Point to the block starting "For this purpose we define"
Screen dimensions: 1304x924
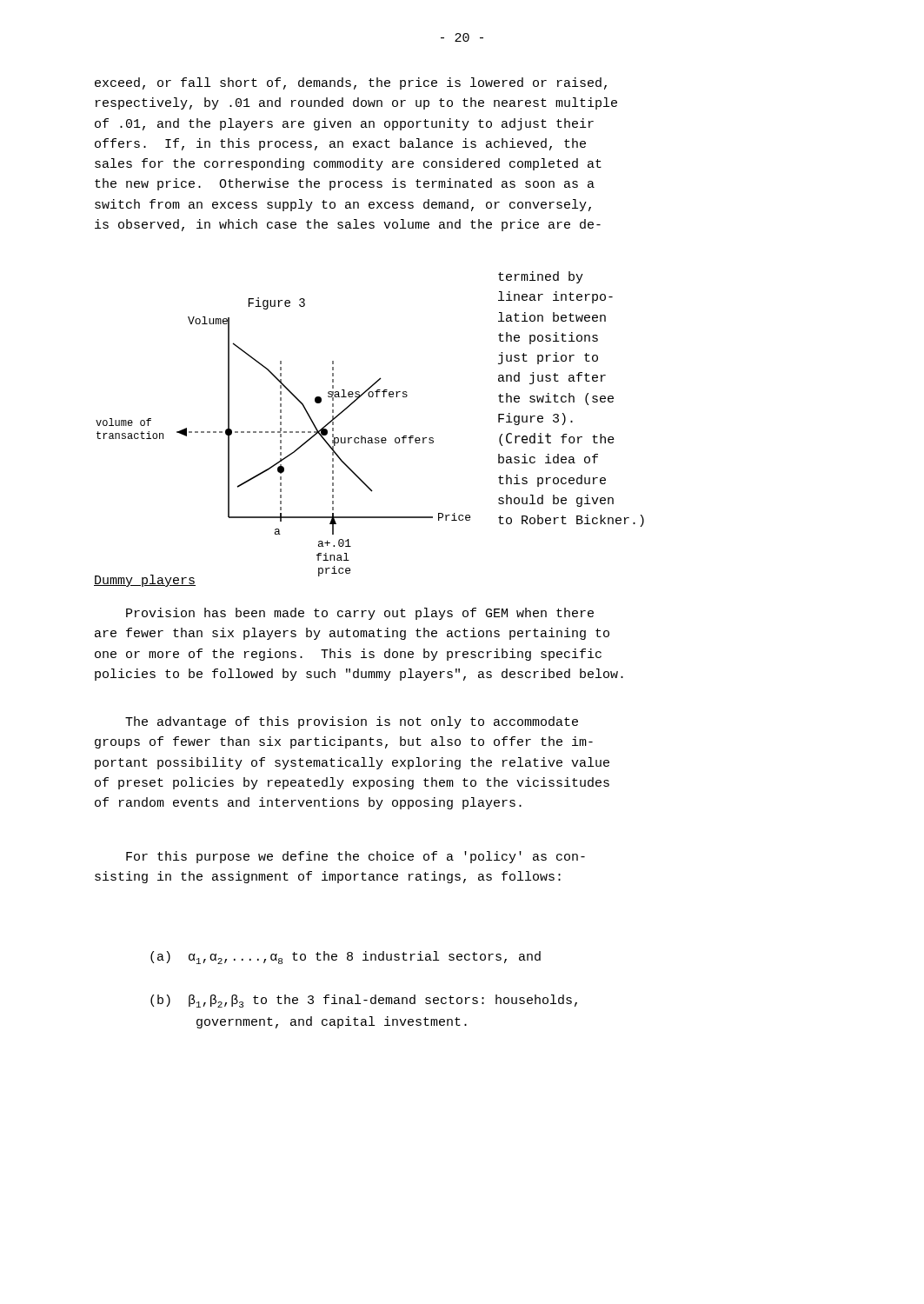point(340,868)
